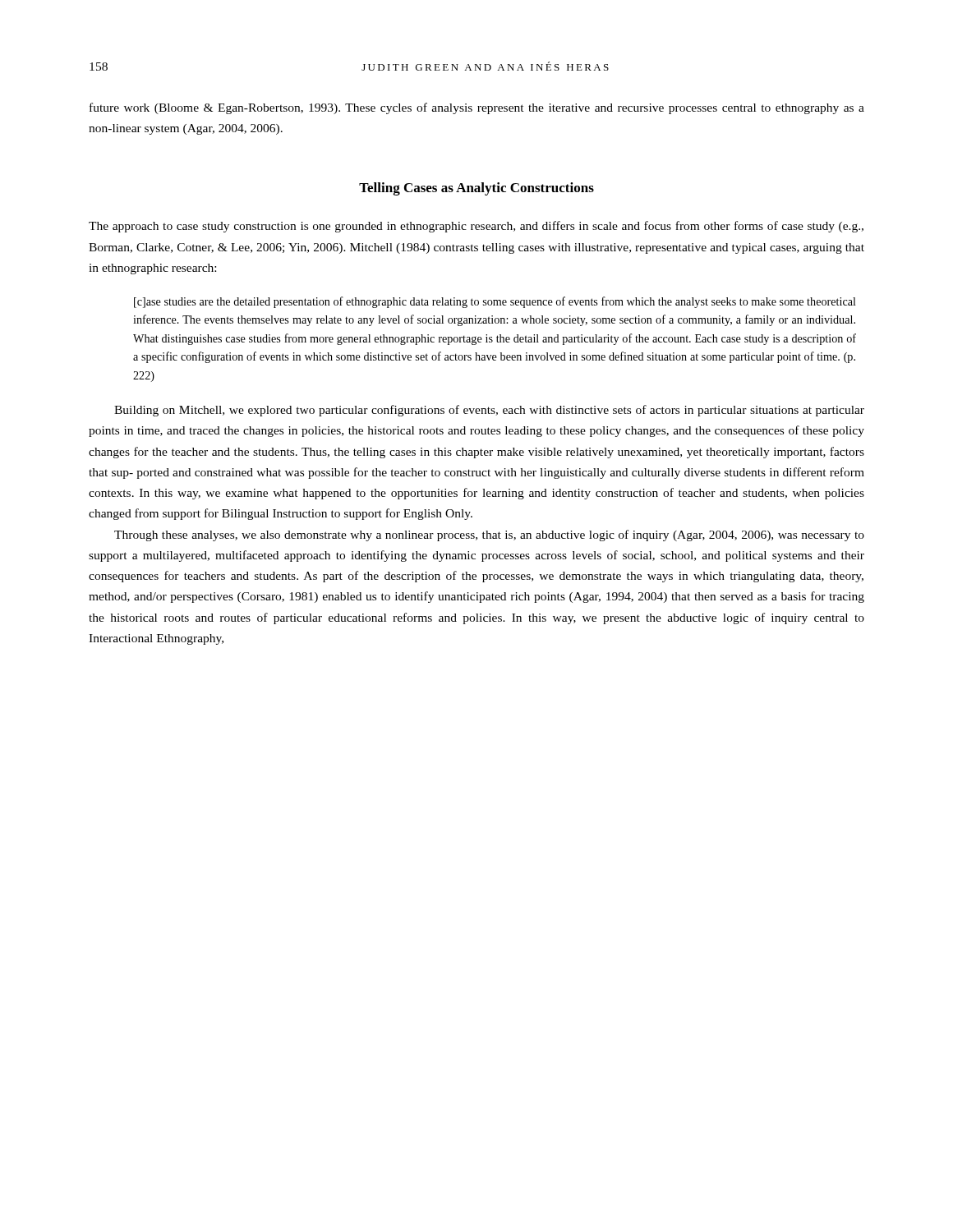Locate the text block that says "The approach to case"
The width and height of the screenshot is (953, 1232).
point(476,246)
